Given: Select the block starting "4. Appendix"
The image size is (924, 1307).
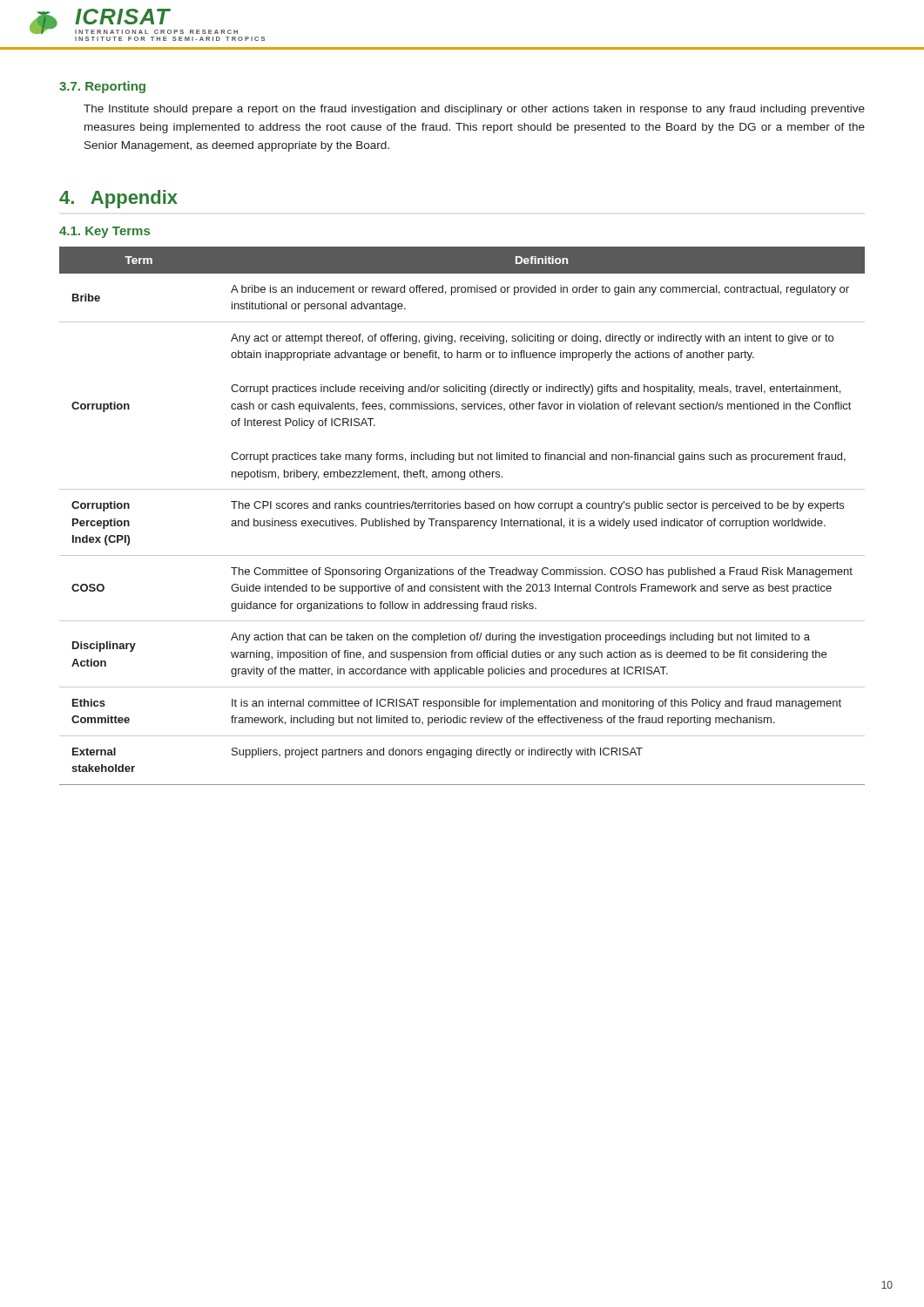Looking at the screenshot, I should [119, 197].
